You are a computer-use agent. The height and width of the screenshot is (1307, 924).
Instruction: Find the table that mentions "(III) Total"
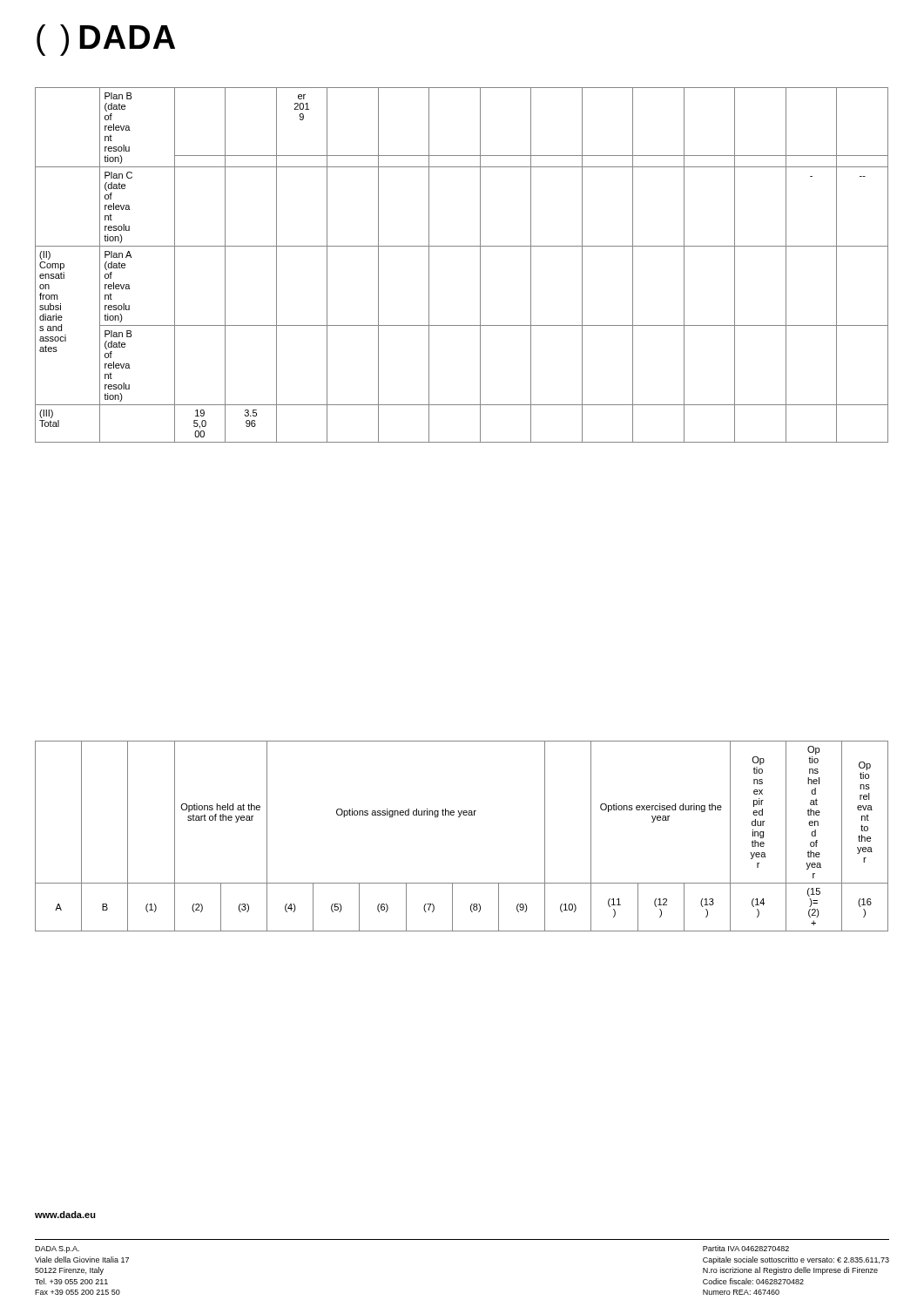[x=462, y=265]
